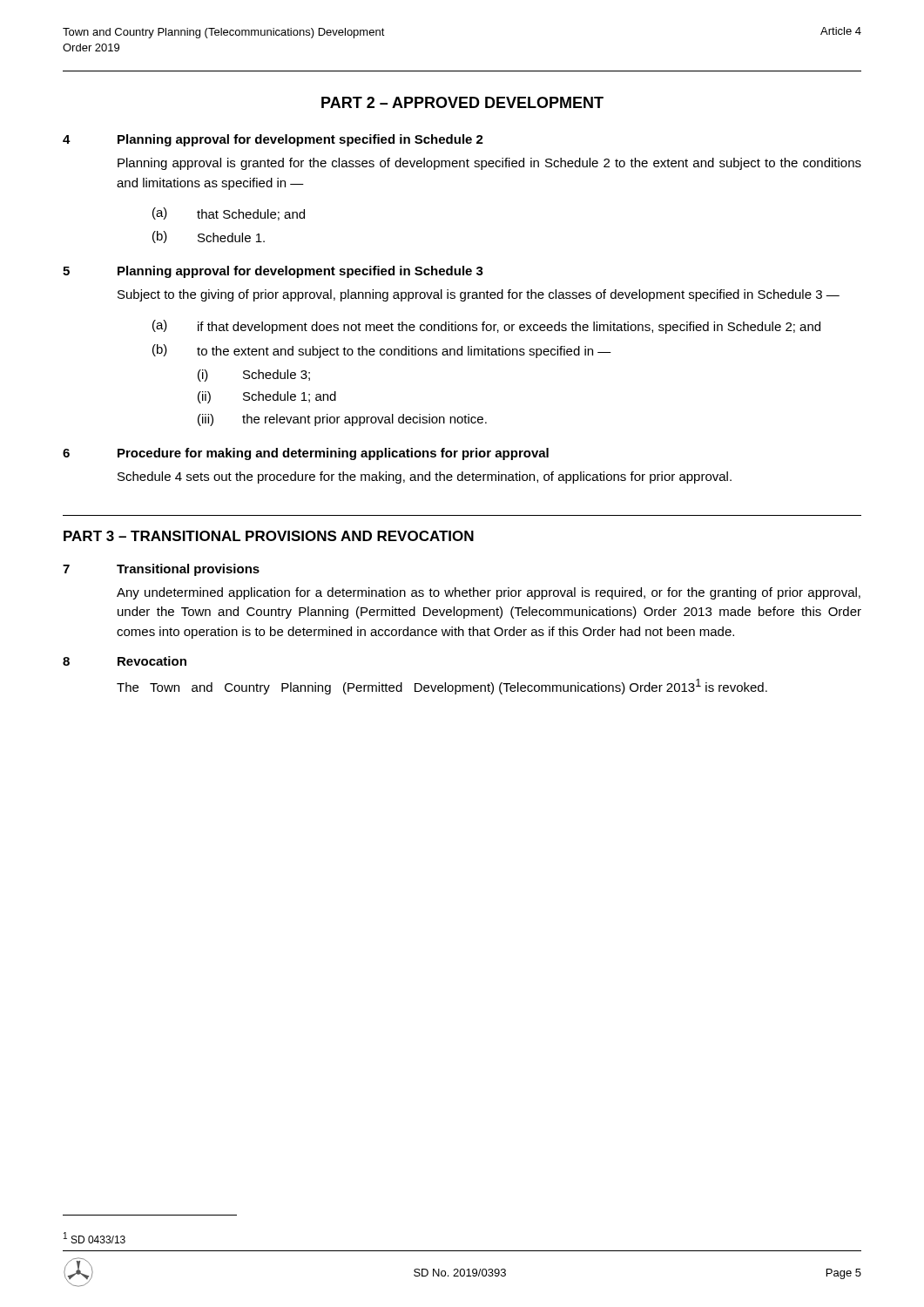
Task: Click on the section header that reads "5 Planning approval for development specified"
Action: [x=462, y=271]
